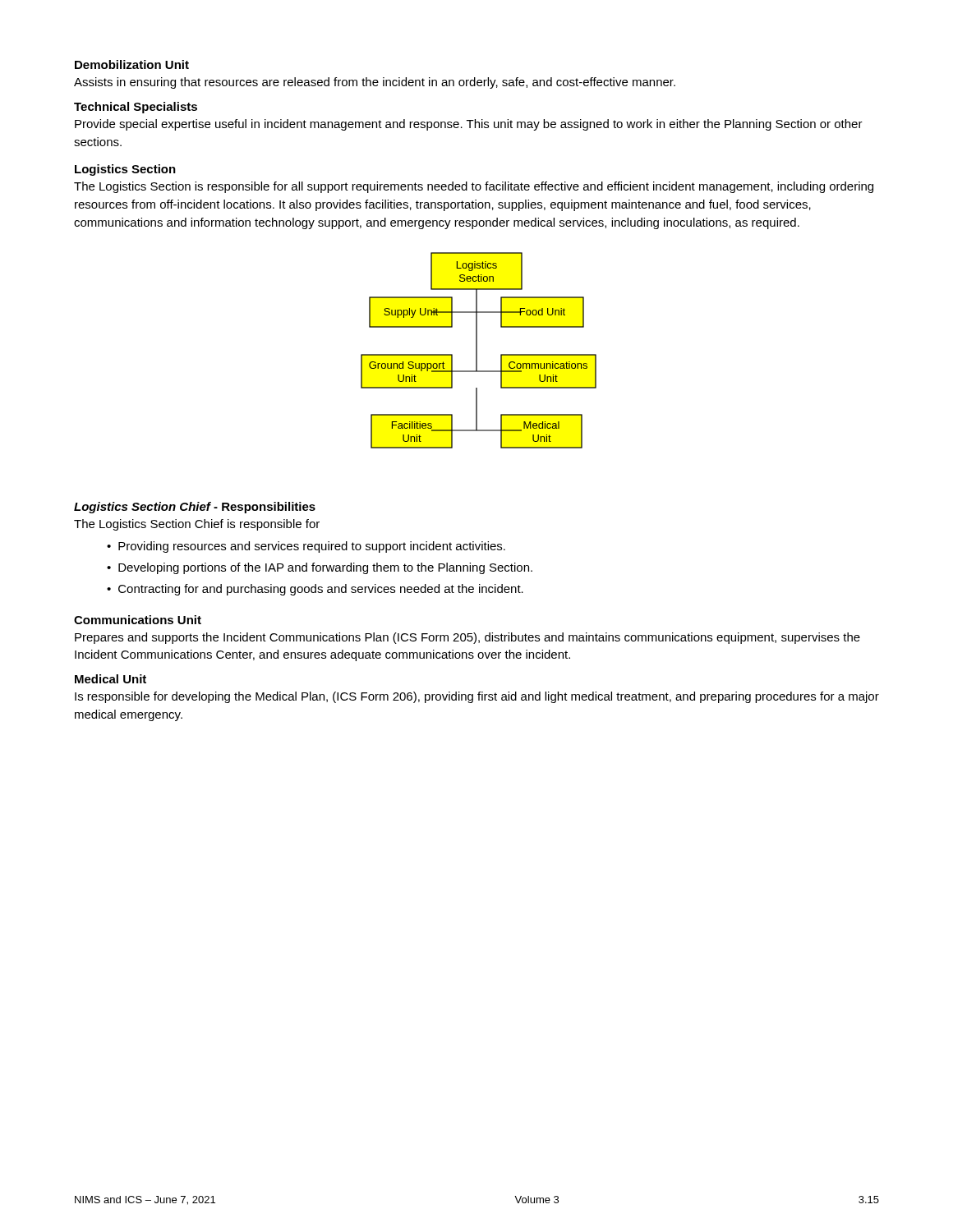Viewport: 953px width, 1232px height.
Task: Where does it say "Technical Specialists"?
Action: click(136, 106)
